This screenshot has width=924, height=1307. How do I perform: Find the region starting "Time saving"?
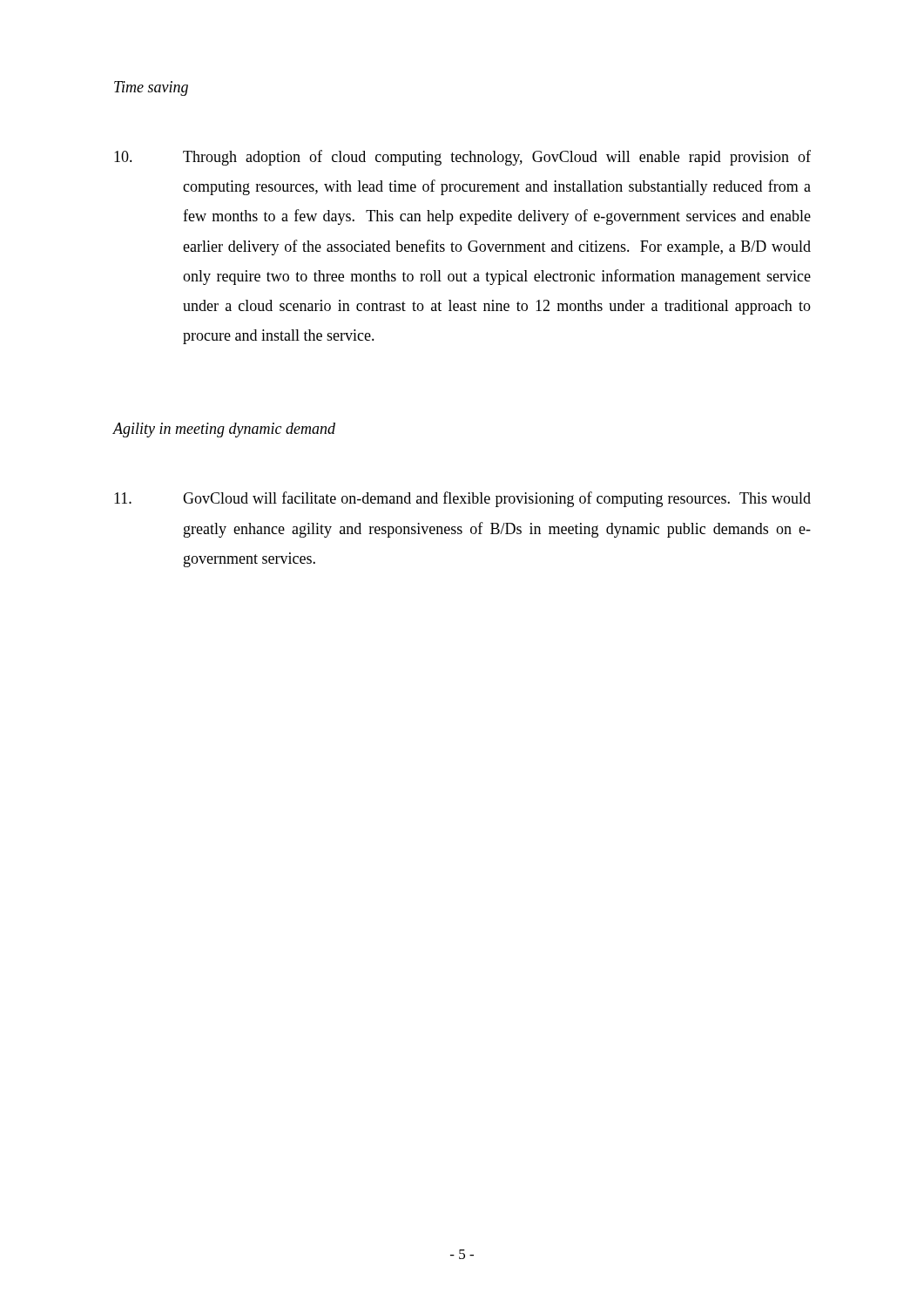click(x=151, y=87)
